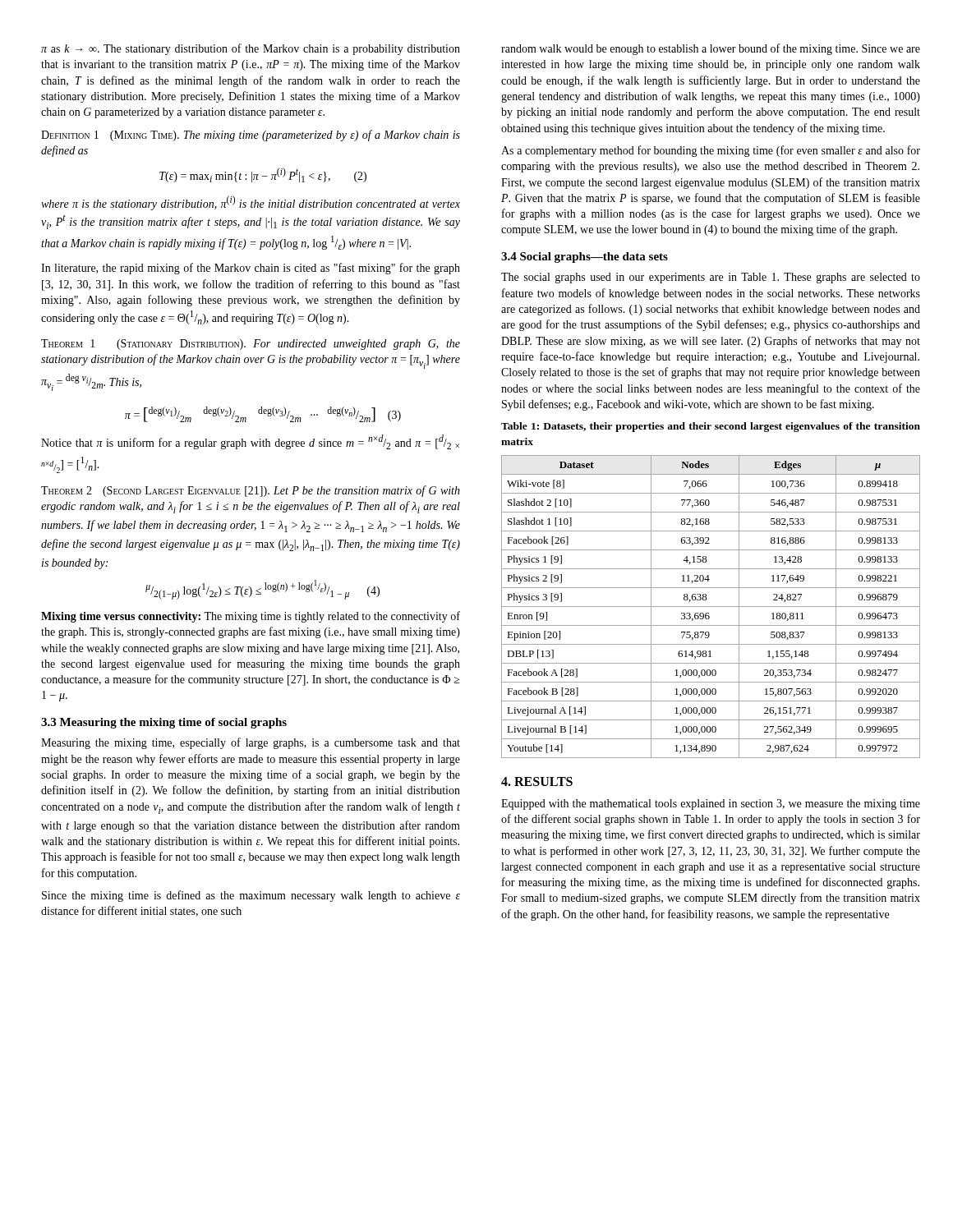Find the block starting "Definition 1 (Mixing"
The width and height of the screenshot is (953, 1232).
pyautogui.click(x=251, y=143)
